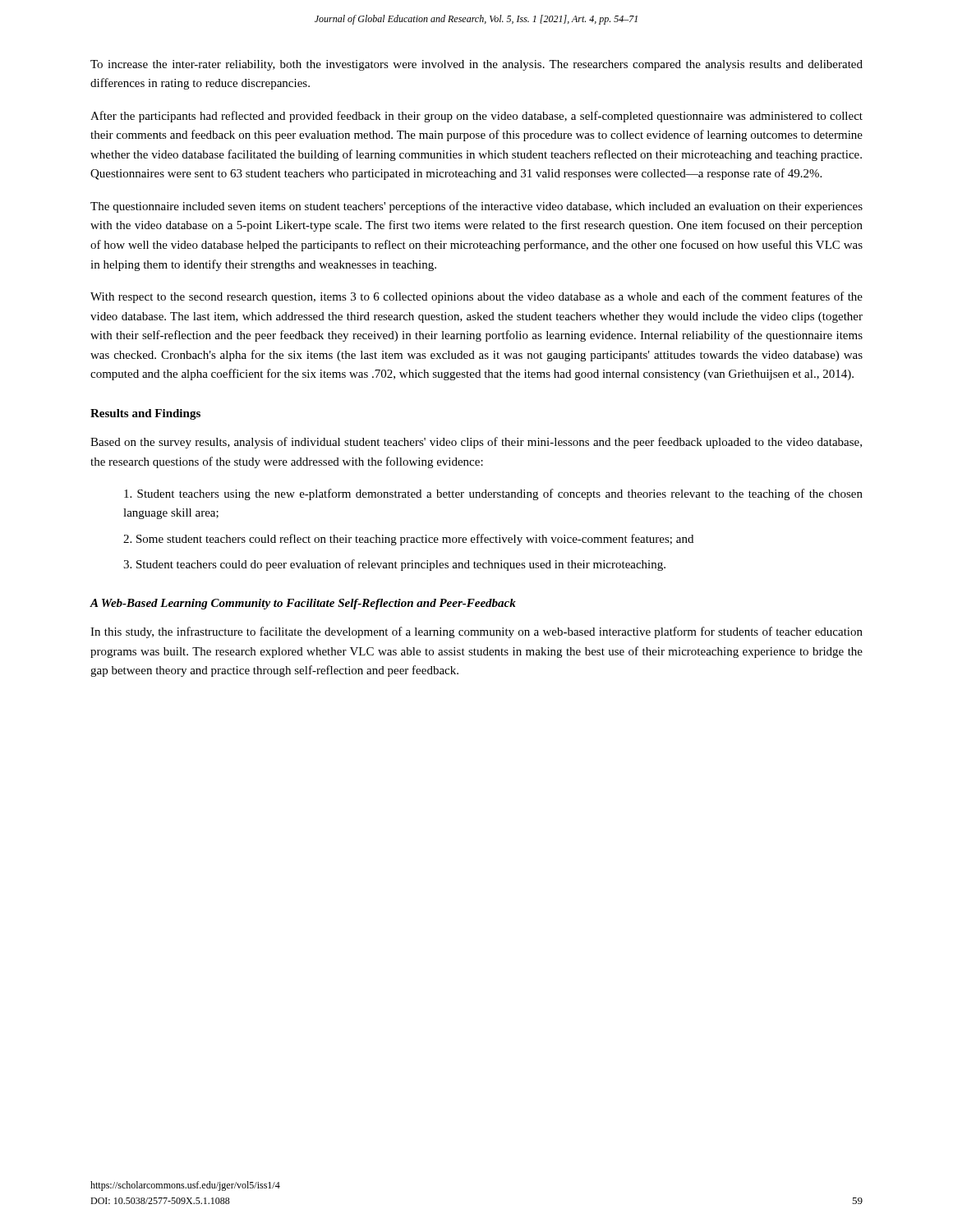
Task: Where is the passage that starts "The questionnaire included seven items on"?
Action: [x=476, y=235]
